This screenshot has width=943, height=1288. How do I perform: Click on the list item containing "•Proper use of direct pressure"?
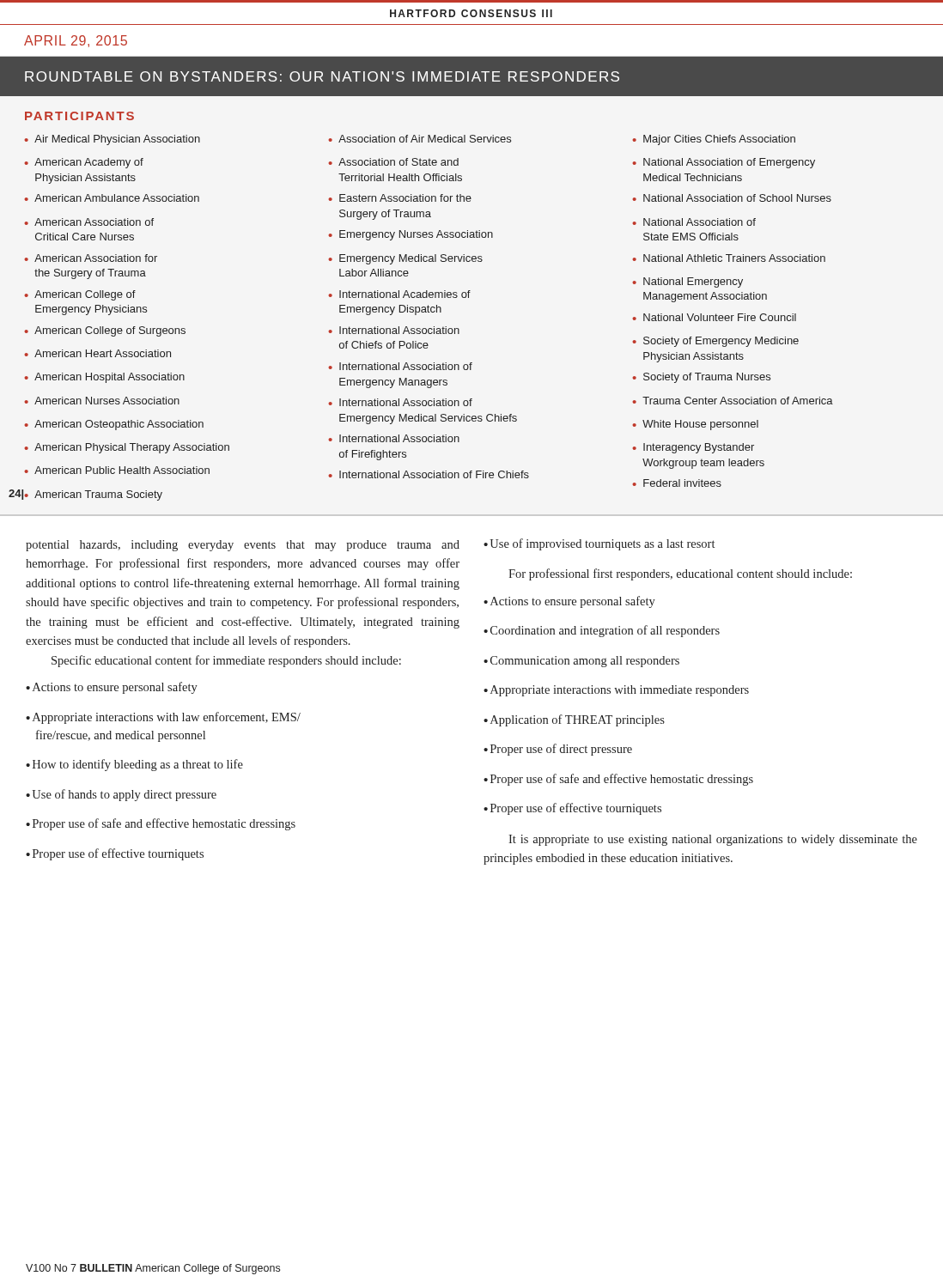(558, 750)
